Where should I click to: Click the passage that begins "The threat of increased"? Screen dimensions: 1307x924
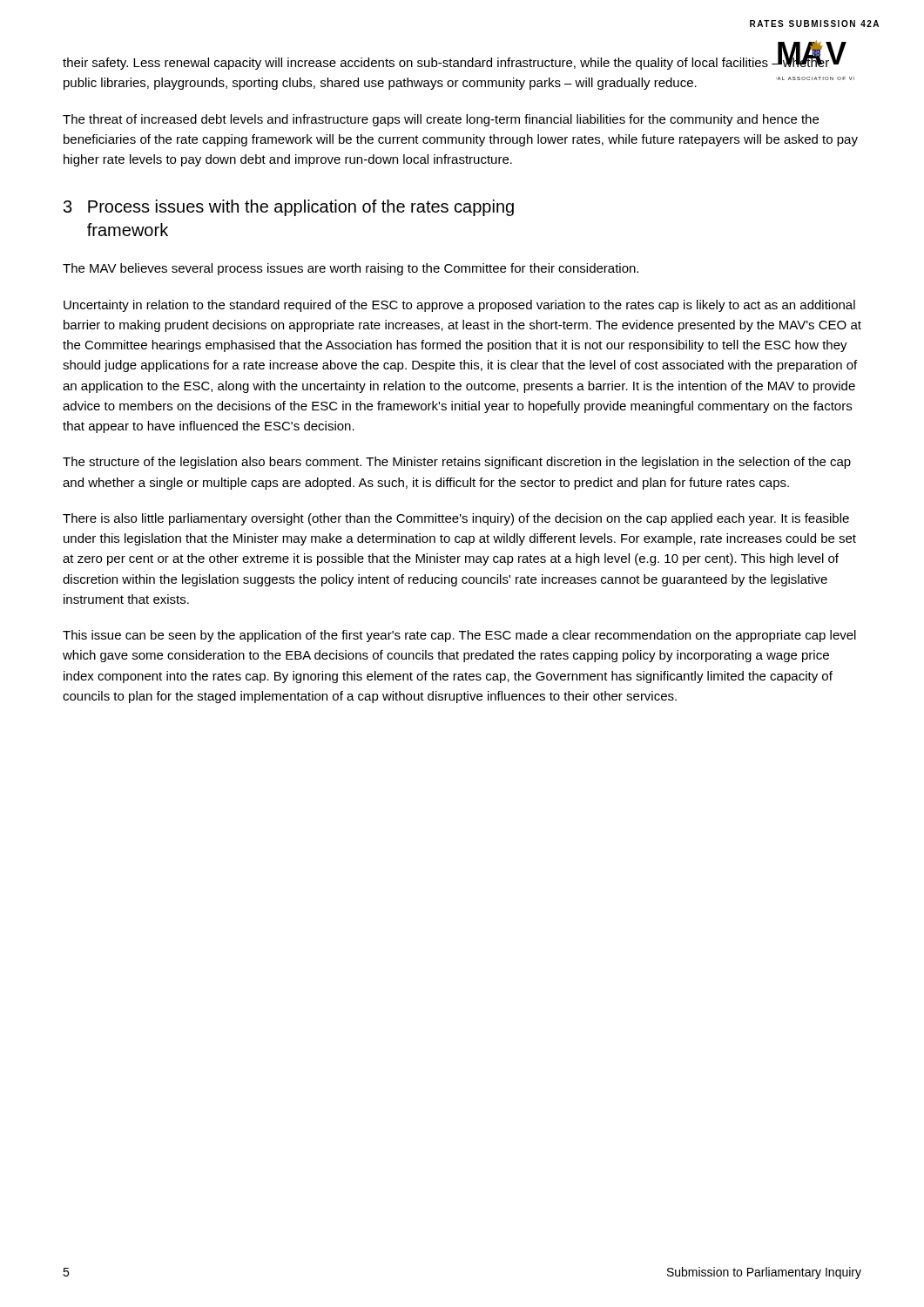(460, 139)
